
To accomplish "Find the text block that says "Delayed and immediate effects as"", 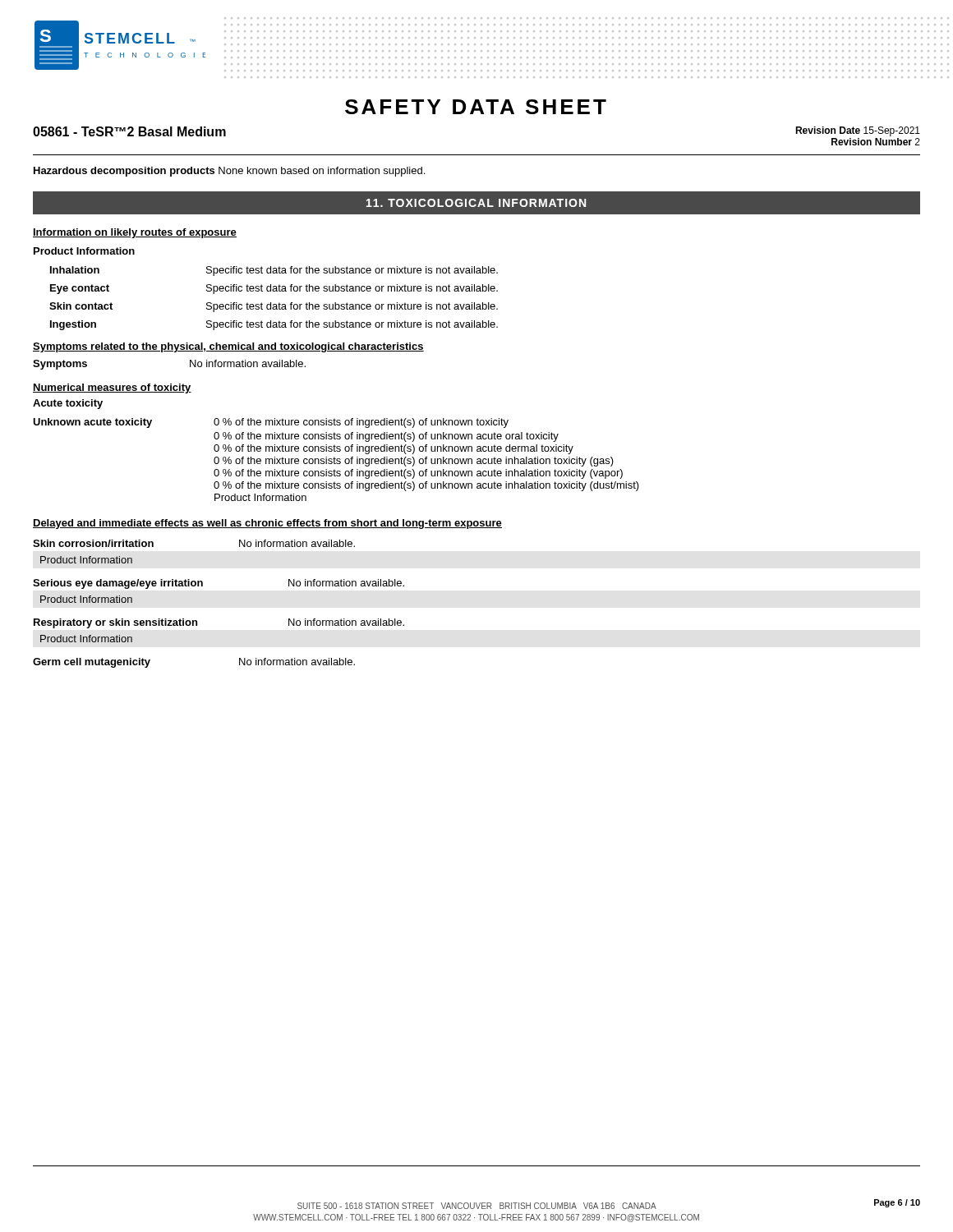I will tap(267, 523).
